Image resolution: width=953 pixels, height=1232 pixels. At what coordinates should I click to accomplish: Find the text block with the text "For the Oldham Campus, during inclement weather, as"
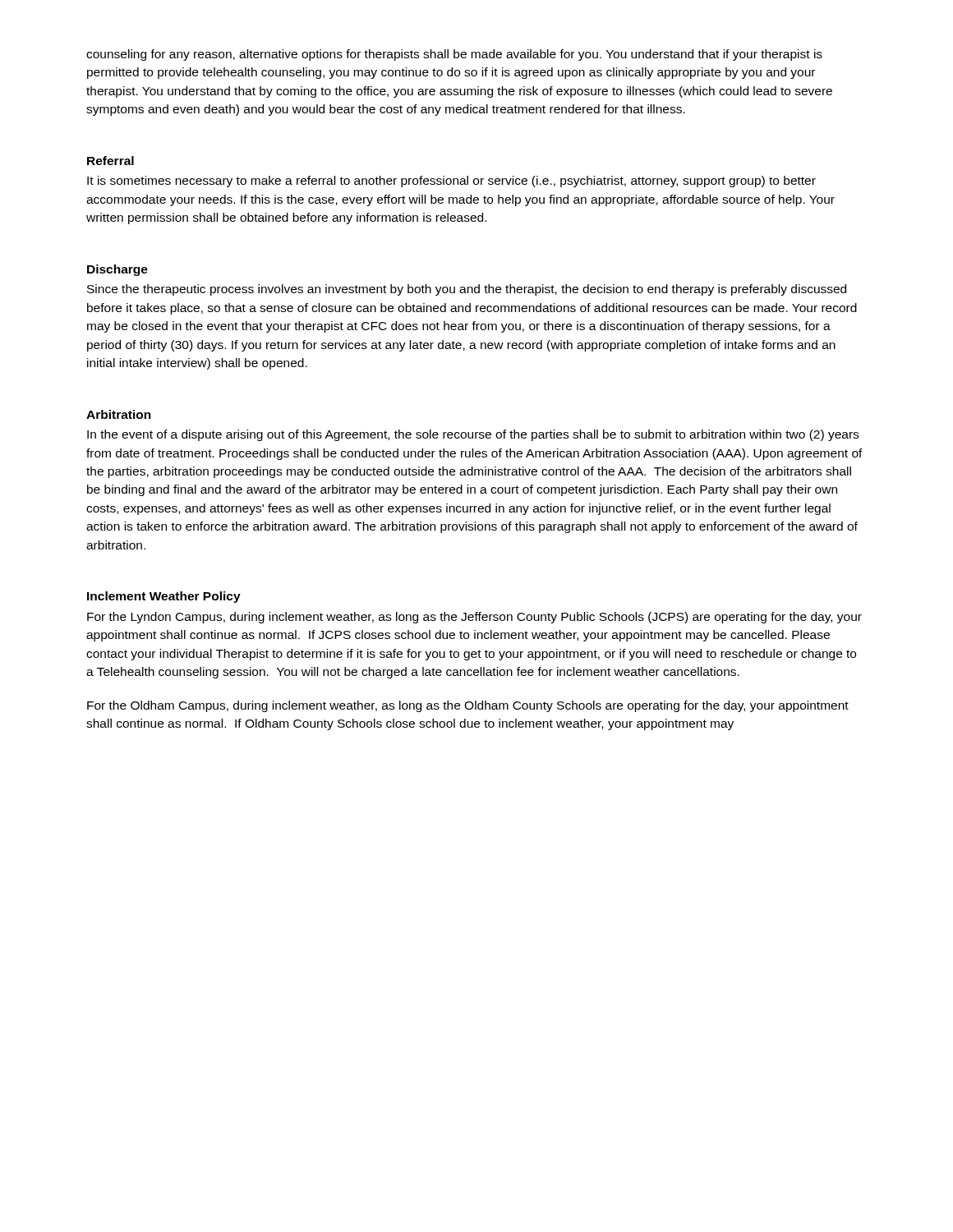point(467,714)
